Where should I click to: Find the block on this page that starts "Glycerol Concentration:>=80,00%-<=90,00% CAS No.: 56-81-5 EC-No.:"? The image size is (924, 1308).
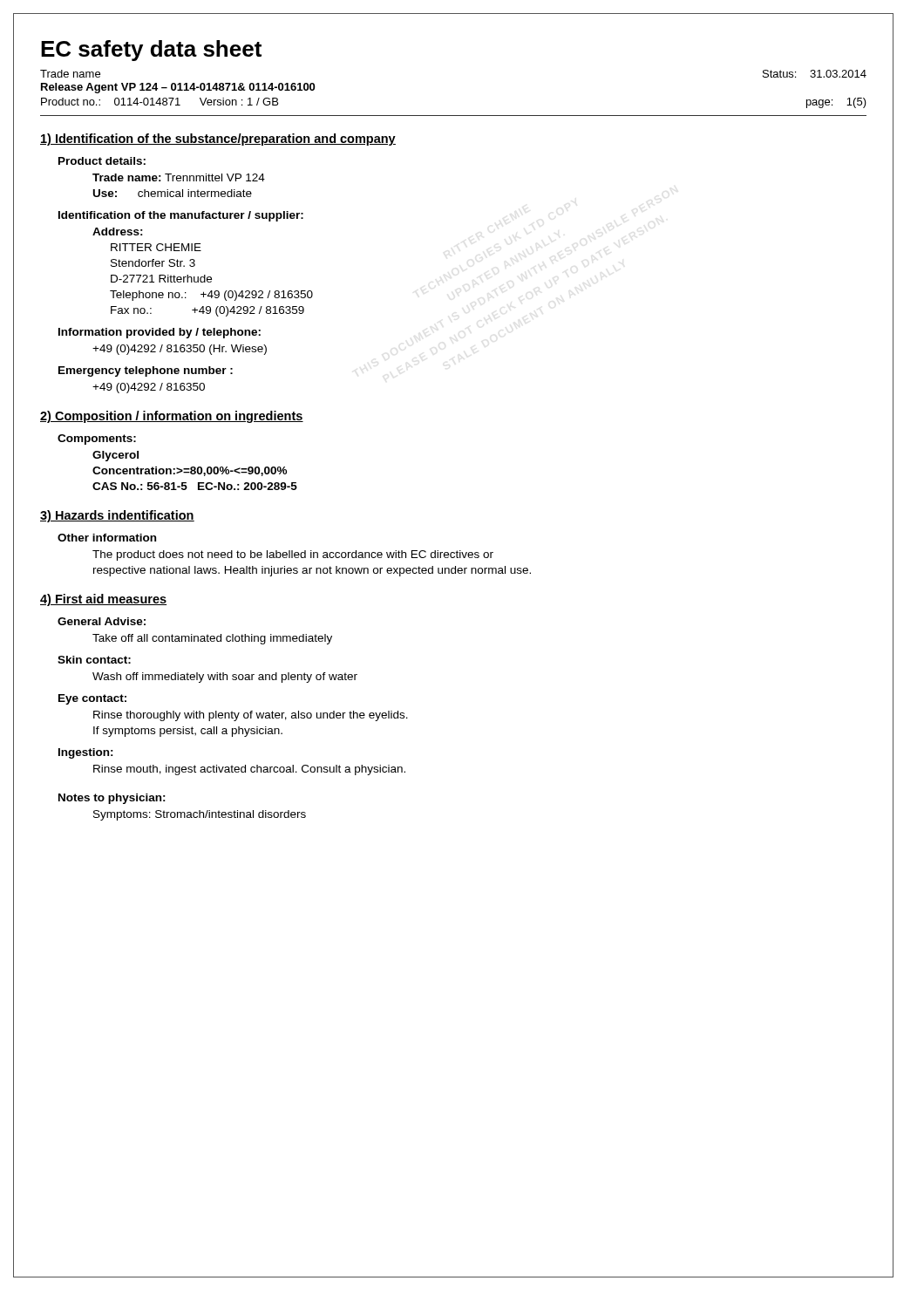click(x=116, y=456)
